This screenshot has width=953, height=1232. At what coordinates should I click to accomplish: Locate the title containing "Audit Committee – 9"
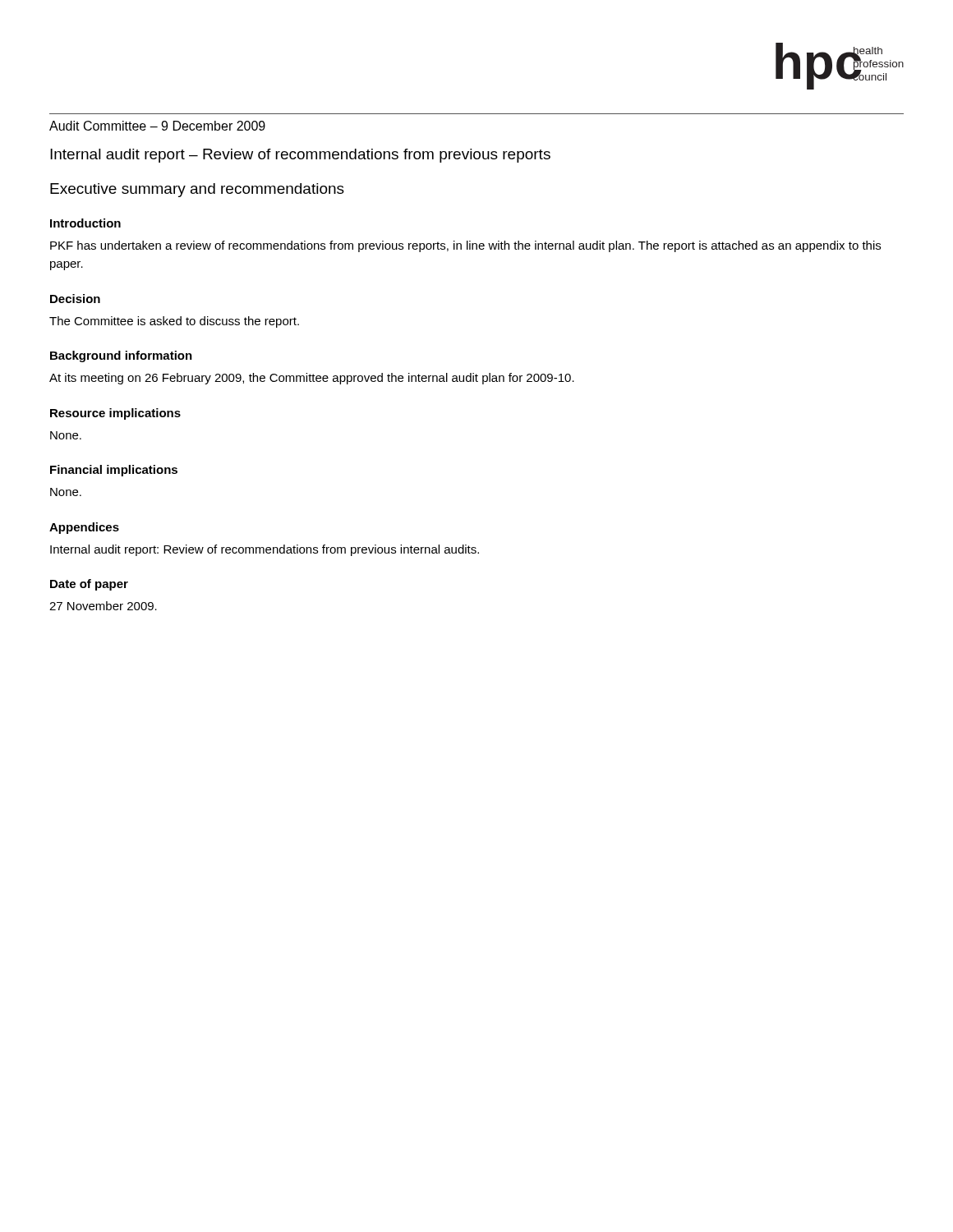coord(157,126)
